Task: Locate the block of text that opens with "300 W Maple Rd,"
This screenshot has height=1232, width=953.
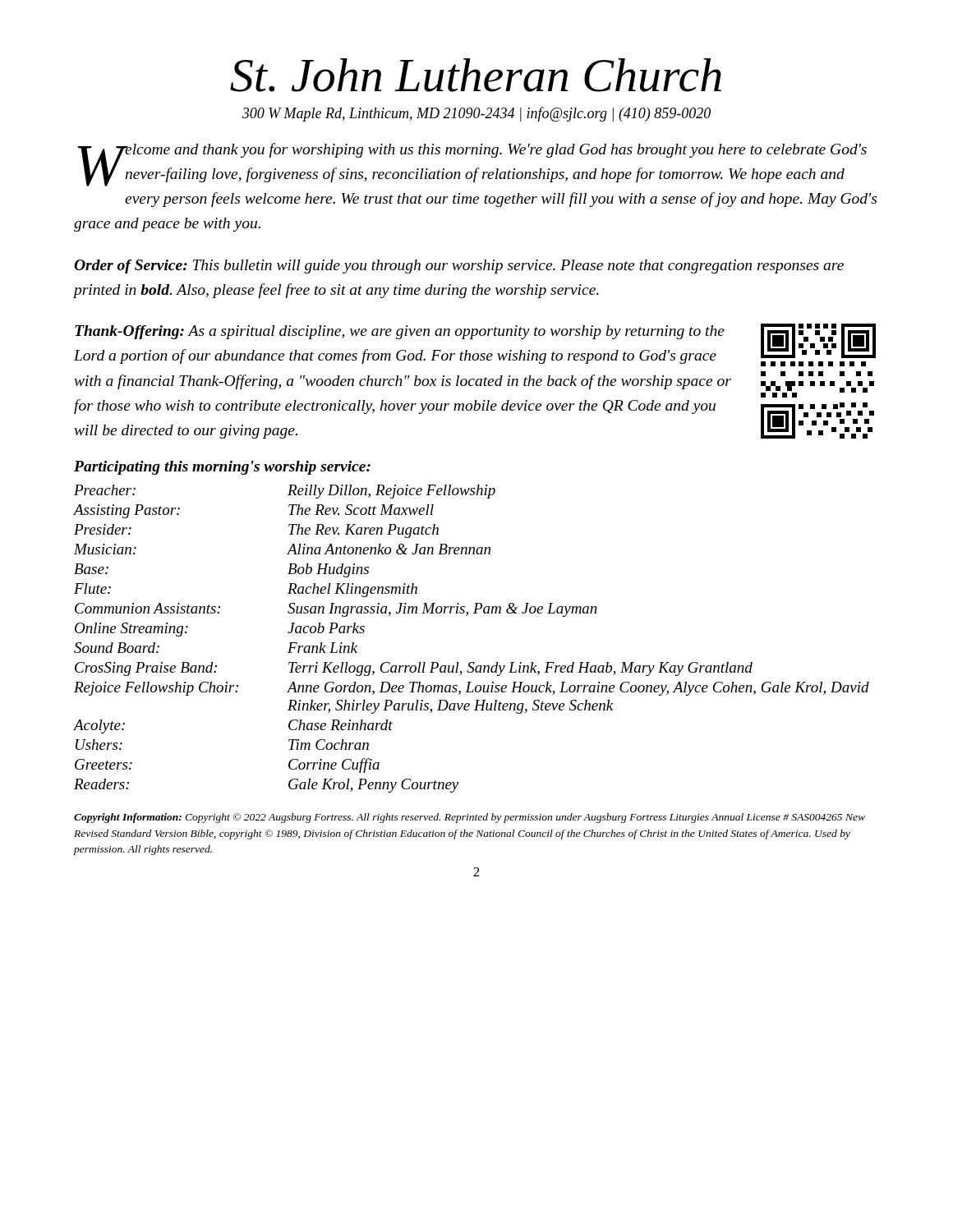Action: (x=476, y=113)
